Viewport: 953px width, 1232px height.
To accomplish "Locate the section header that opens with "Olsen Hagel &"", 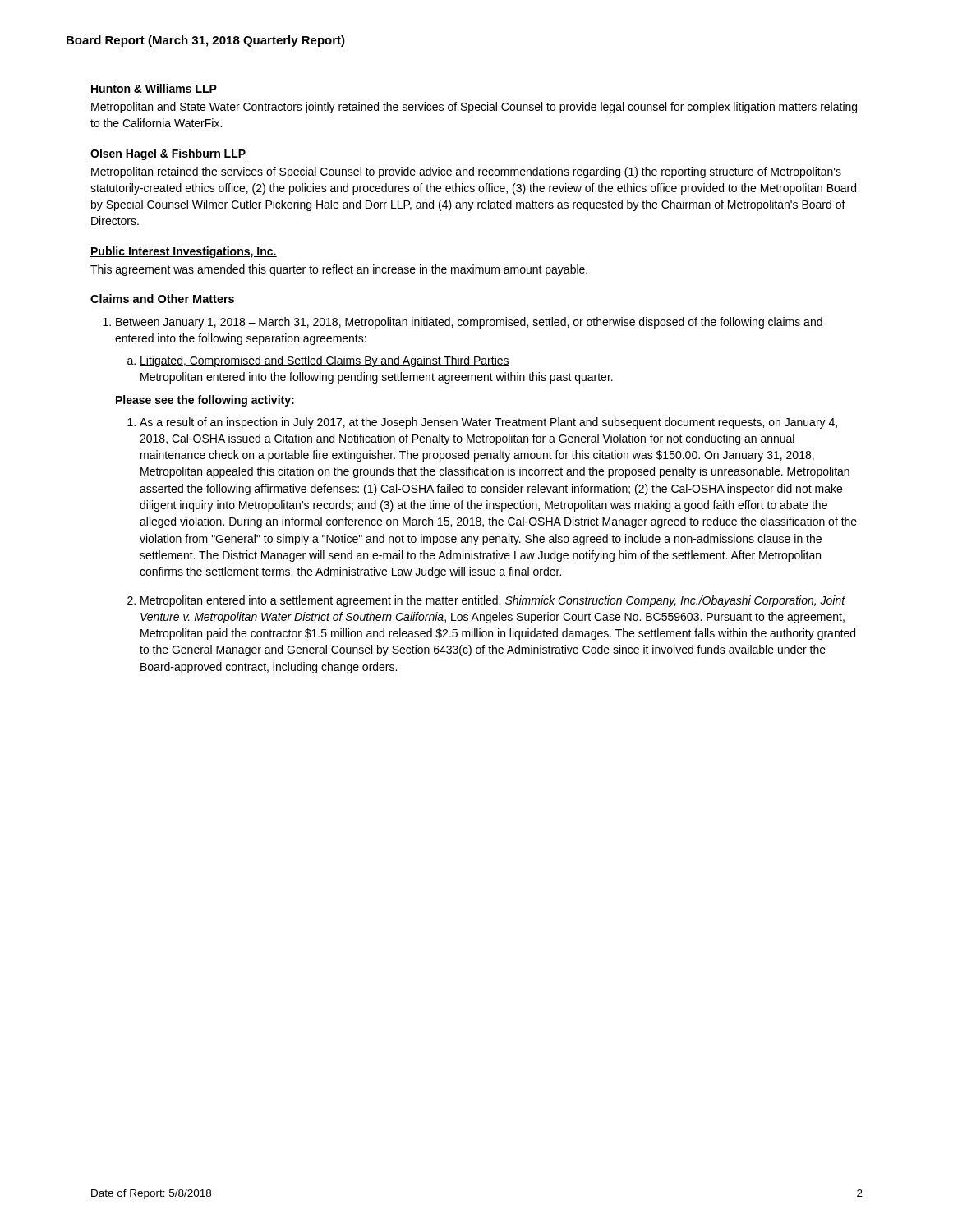I will [168, 153].
